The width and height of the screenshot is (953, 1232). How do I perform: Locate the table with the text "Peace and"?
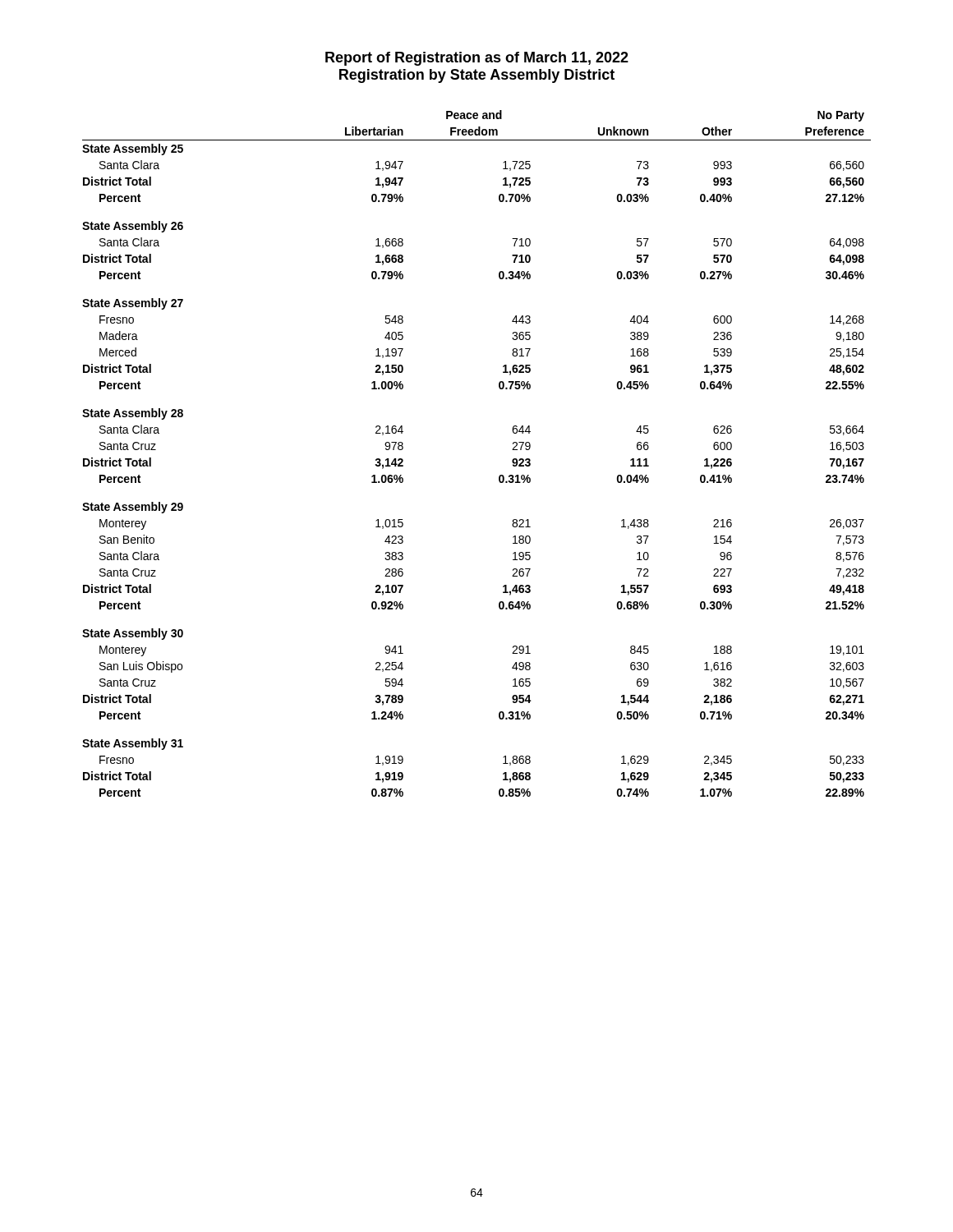476,454
